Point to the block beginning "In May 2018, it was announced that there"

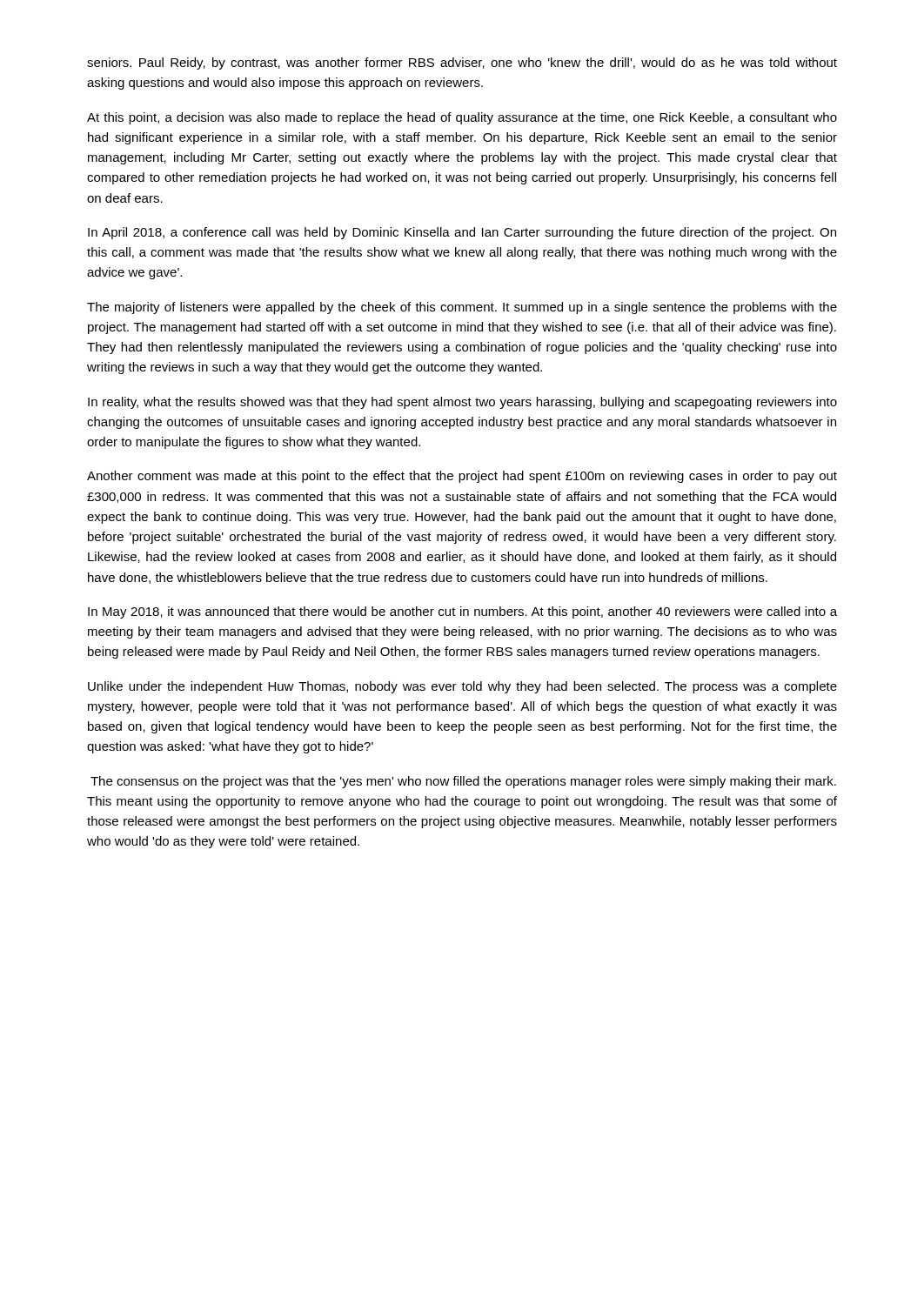click(462, 631)
